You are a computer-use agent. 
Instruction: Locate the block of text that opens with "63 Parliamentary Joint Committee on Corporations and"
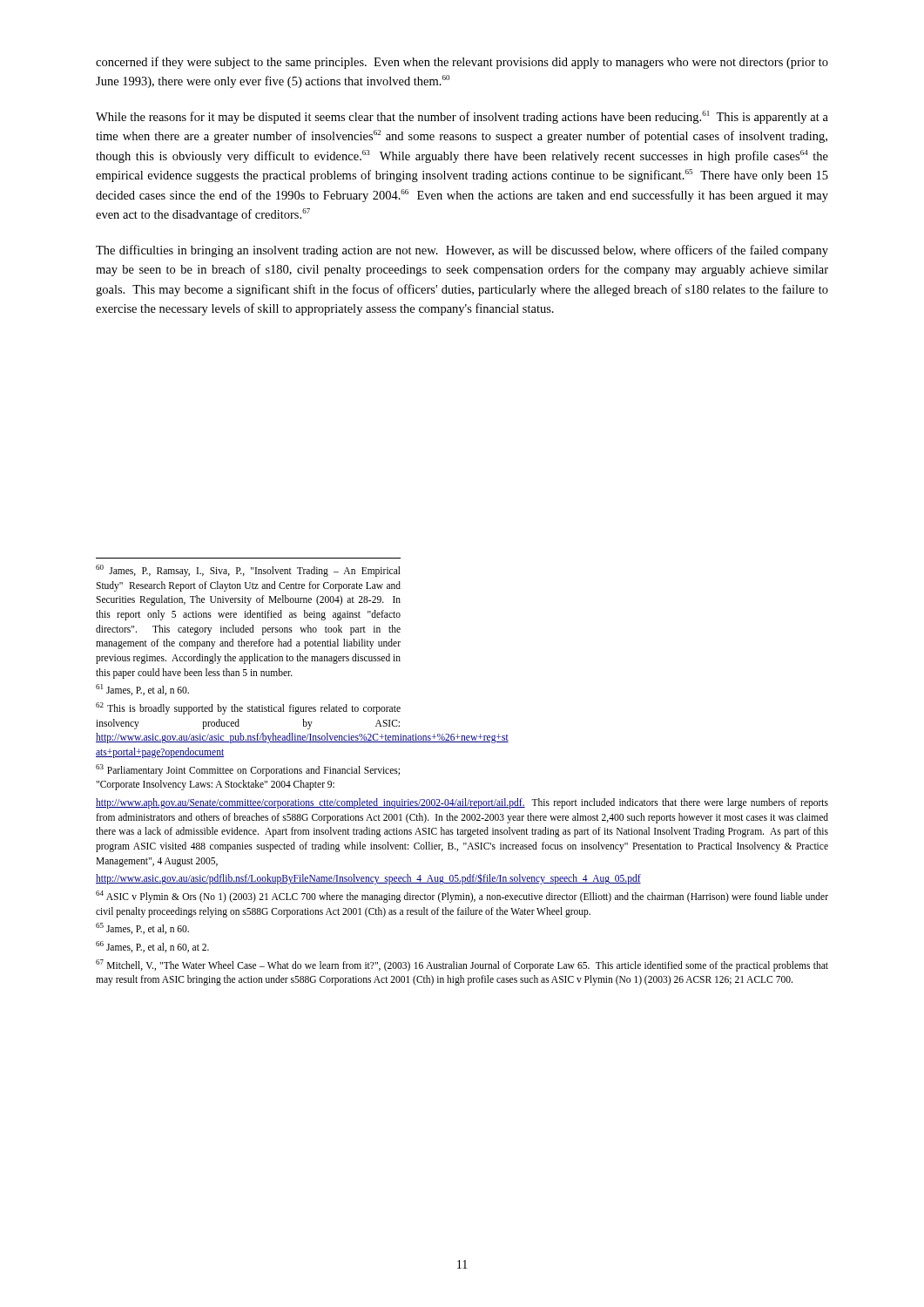click(248, 776)
